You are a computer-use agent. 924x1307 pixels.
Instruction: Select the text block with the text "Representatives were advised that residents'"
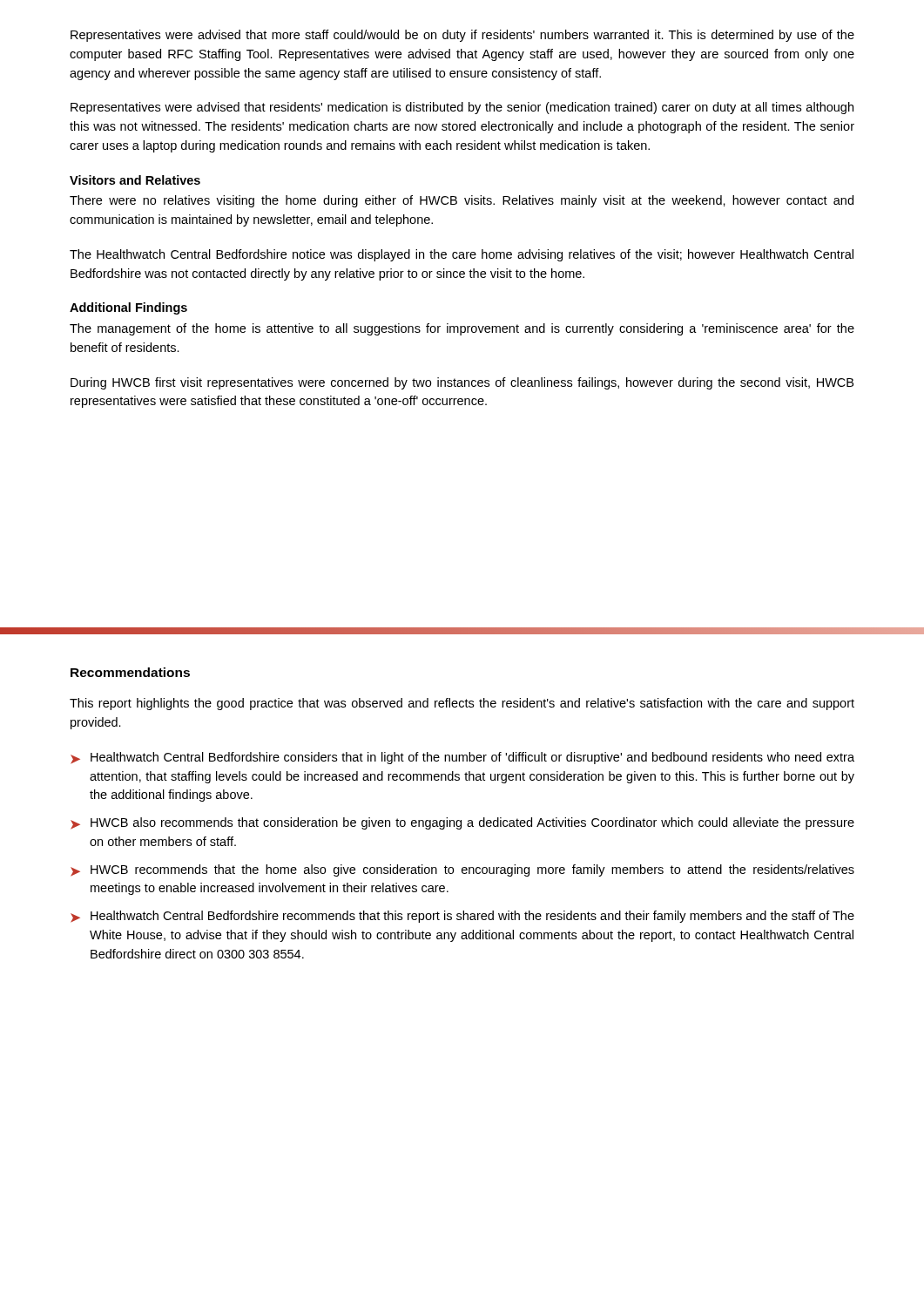462,127
